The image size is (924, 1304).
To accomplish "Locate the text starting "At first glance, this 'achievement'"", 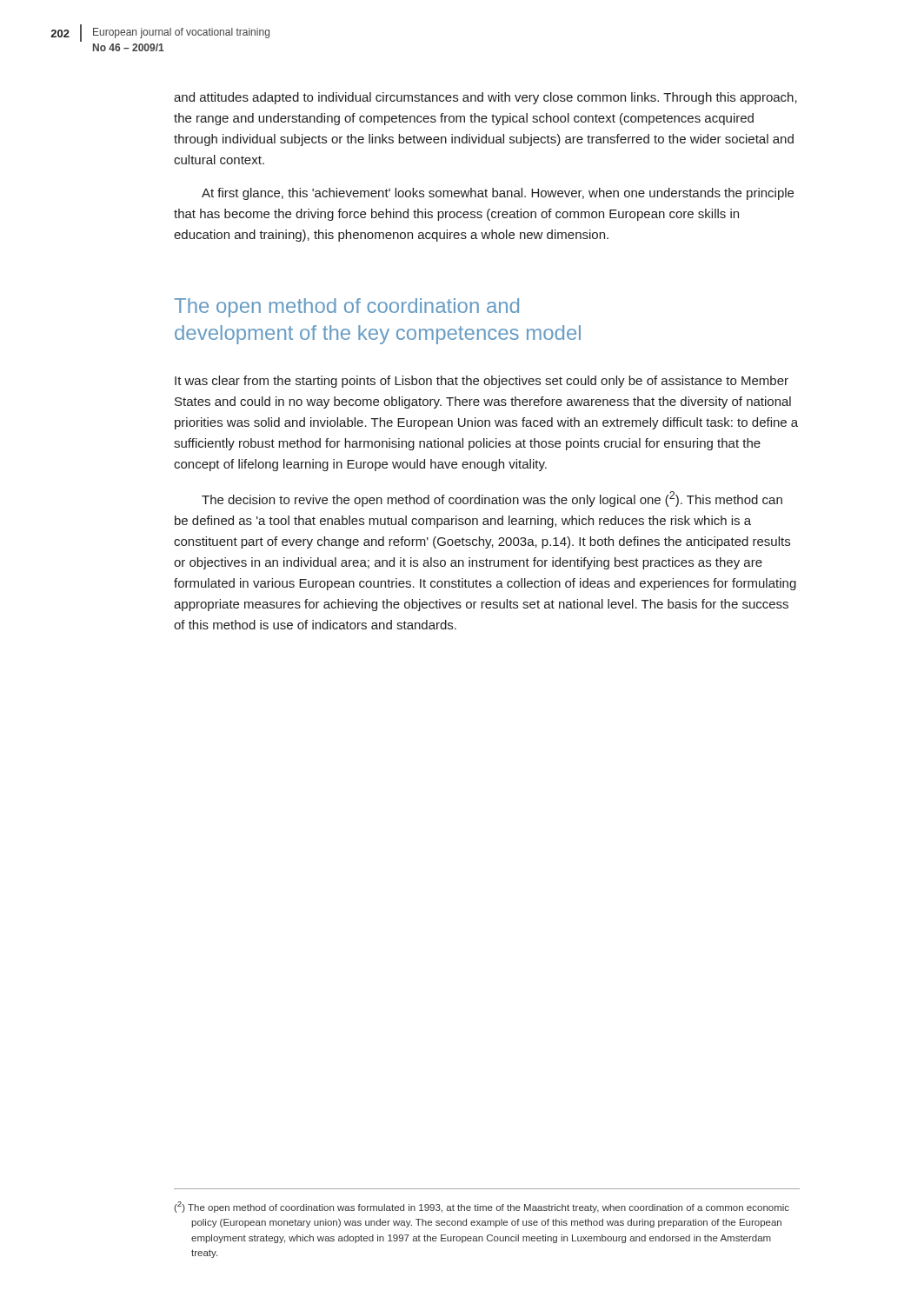I will tap(484, 213).
